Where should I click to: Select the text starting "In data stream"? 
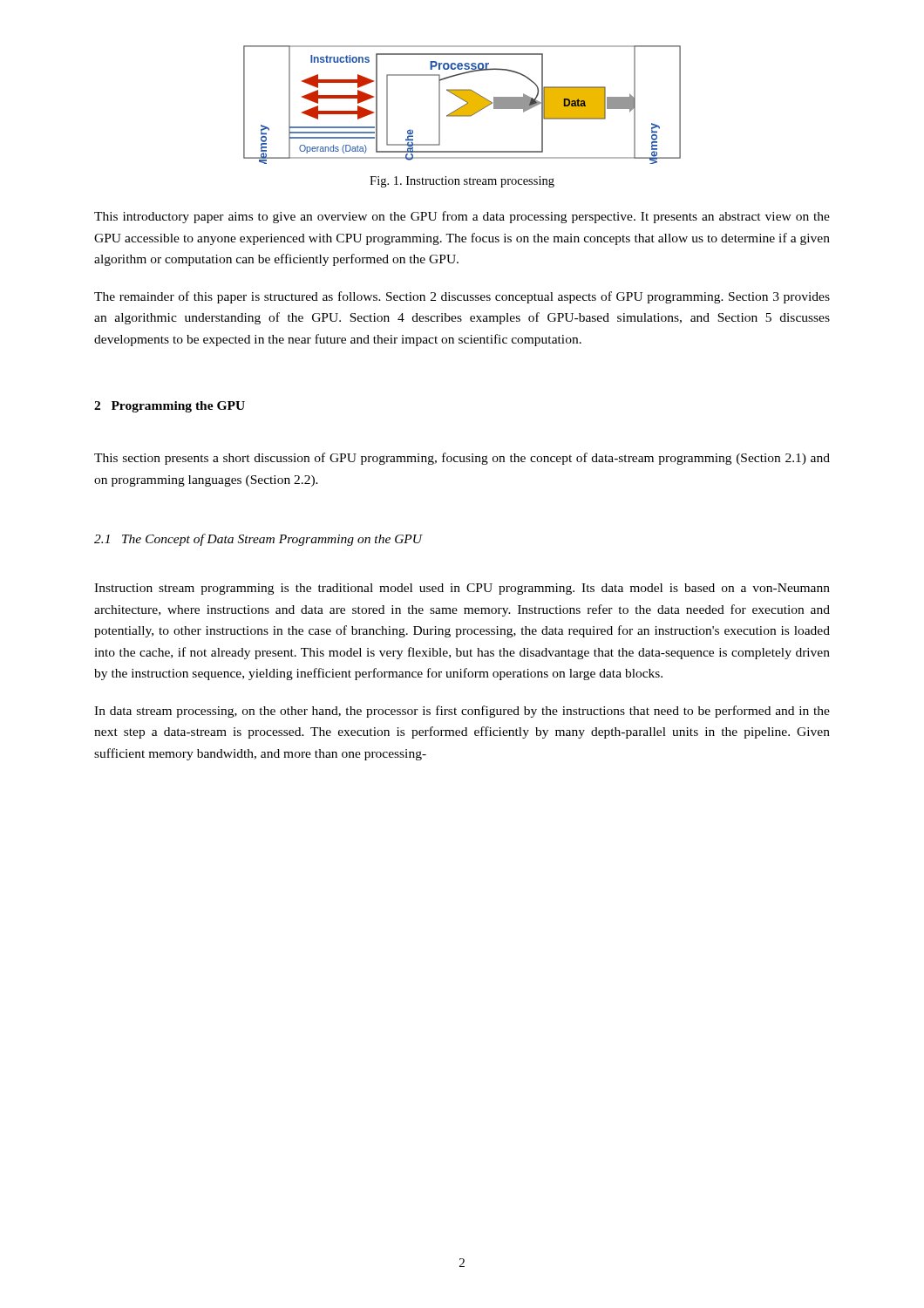tap(462, 731)
